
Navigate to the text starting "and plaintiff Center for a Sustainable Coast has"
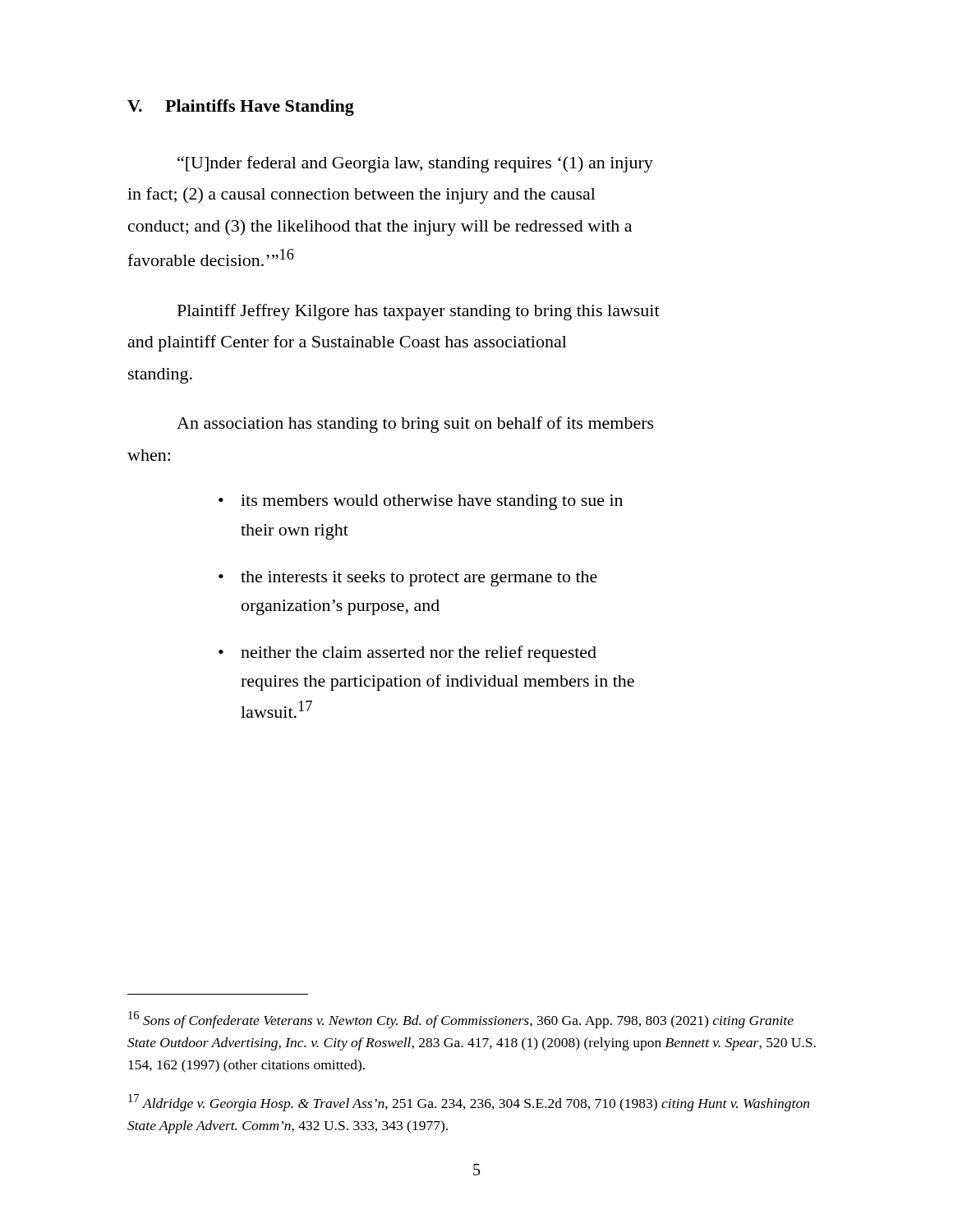tap(347, 342)
